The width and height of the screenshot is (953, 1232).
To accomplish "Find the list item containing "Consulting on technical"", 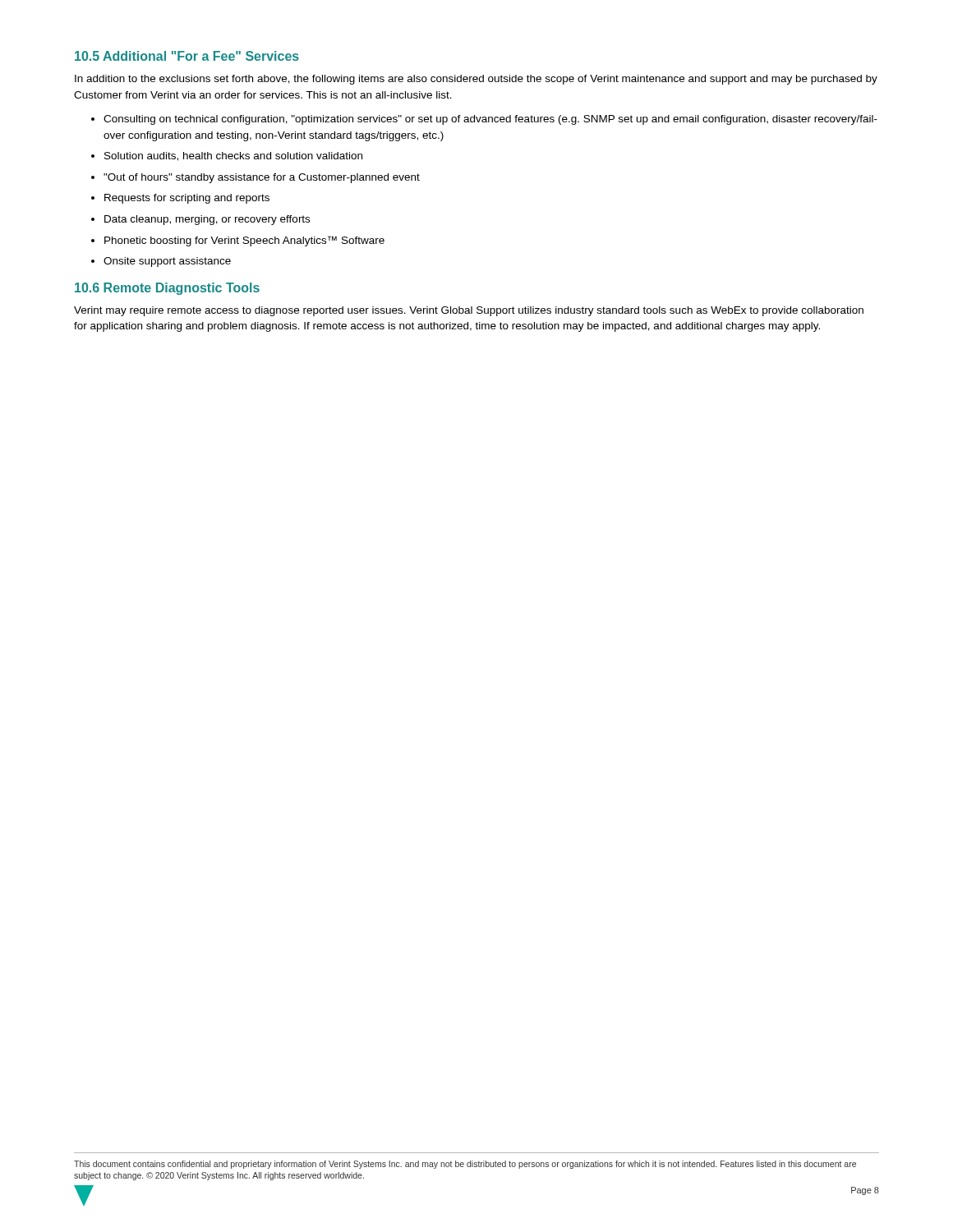I will 476,127.
